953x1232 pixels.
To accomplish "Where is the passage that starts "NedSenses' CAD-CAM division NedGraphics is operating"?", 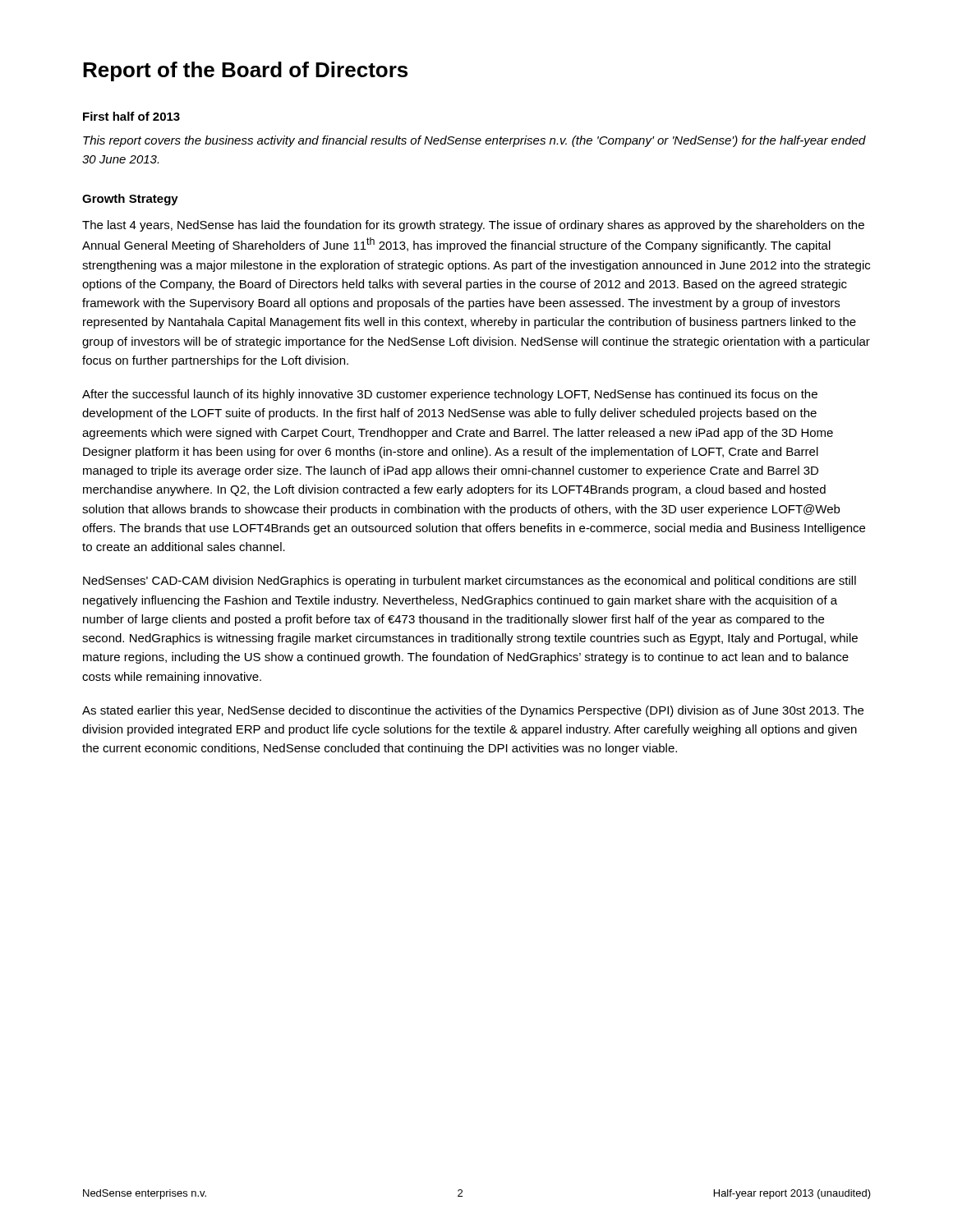I will coord(470,628).
